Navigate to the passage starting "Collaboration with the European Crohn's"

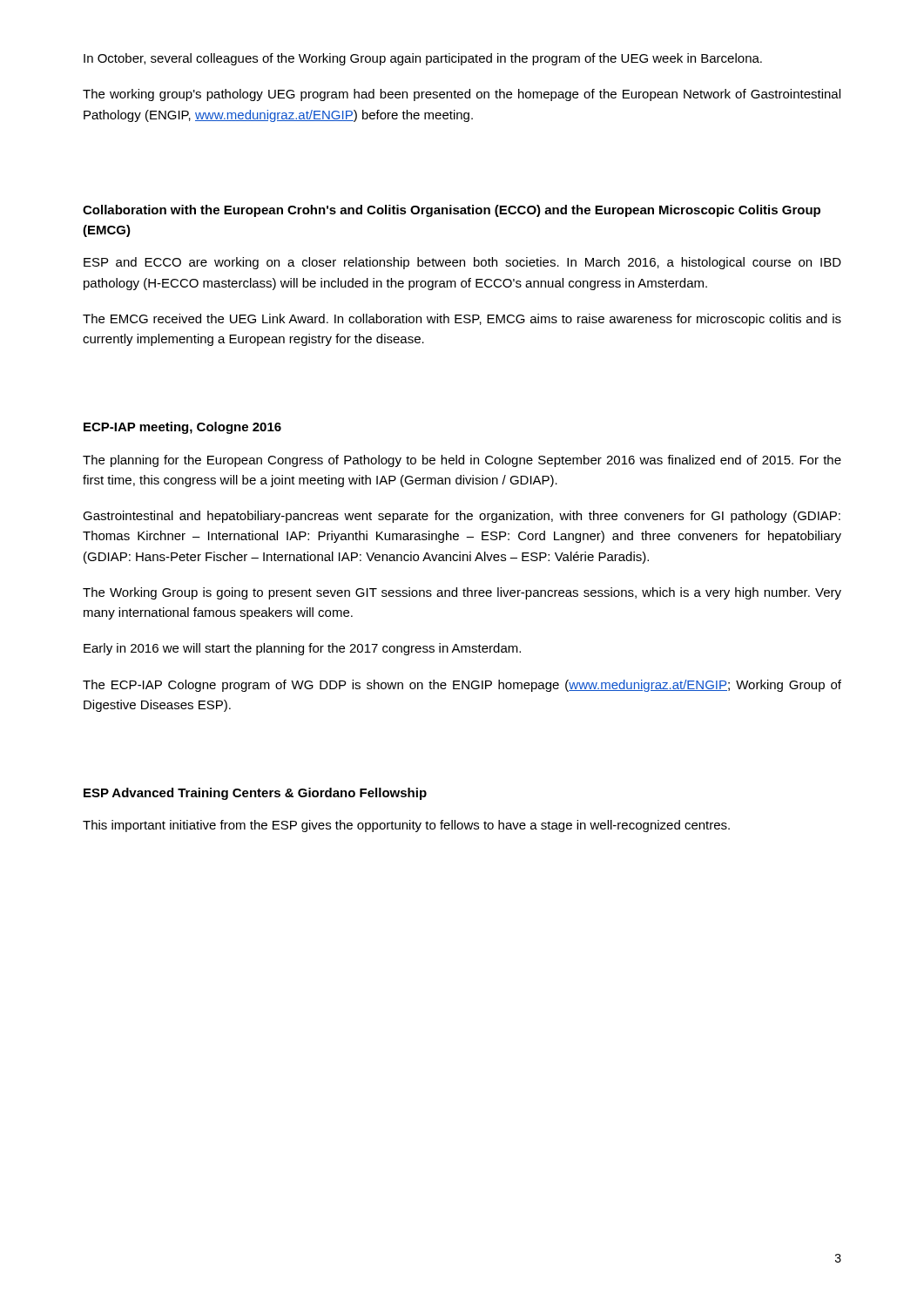[x=452, y=219]
